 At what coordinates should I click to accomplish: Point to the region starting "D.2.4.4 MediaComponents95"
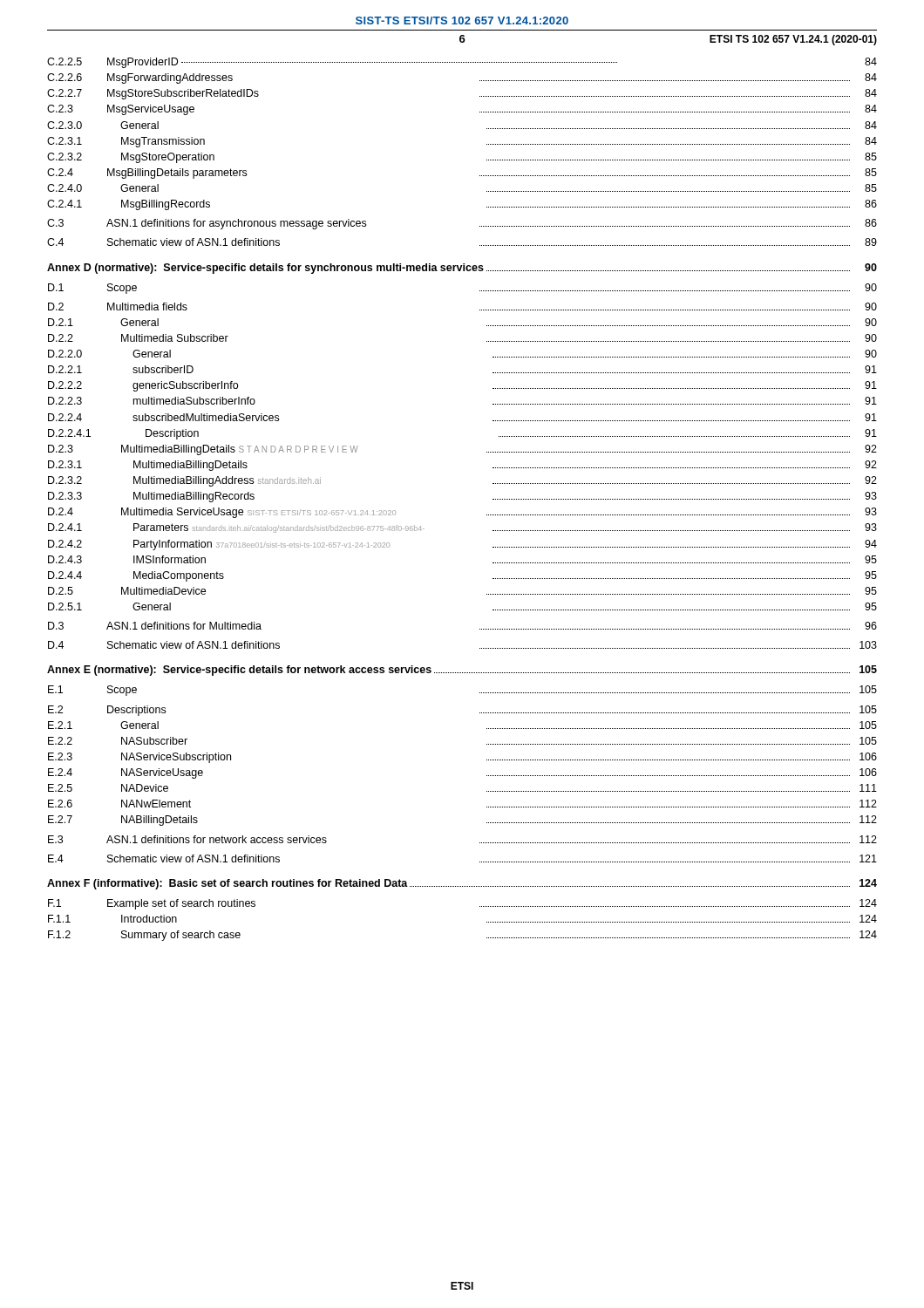[x=61, y=576]
